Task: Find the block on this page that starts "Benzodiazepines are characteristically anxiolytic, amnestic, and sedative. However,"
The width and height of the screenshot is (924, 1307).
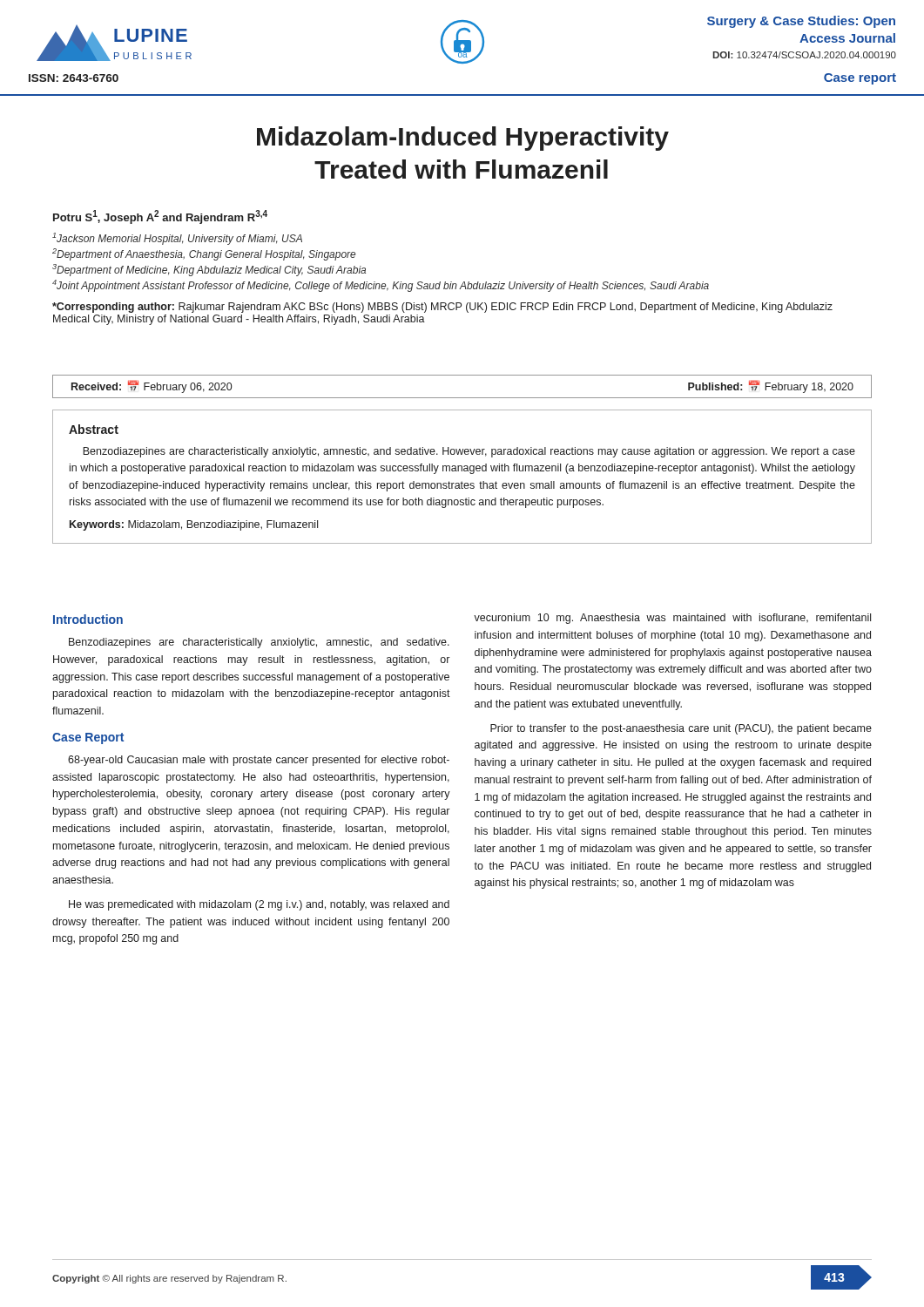Action: [251, 677]
